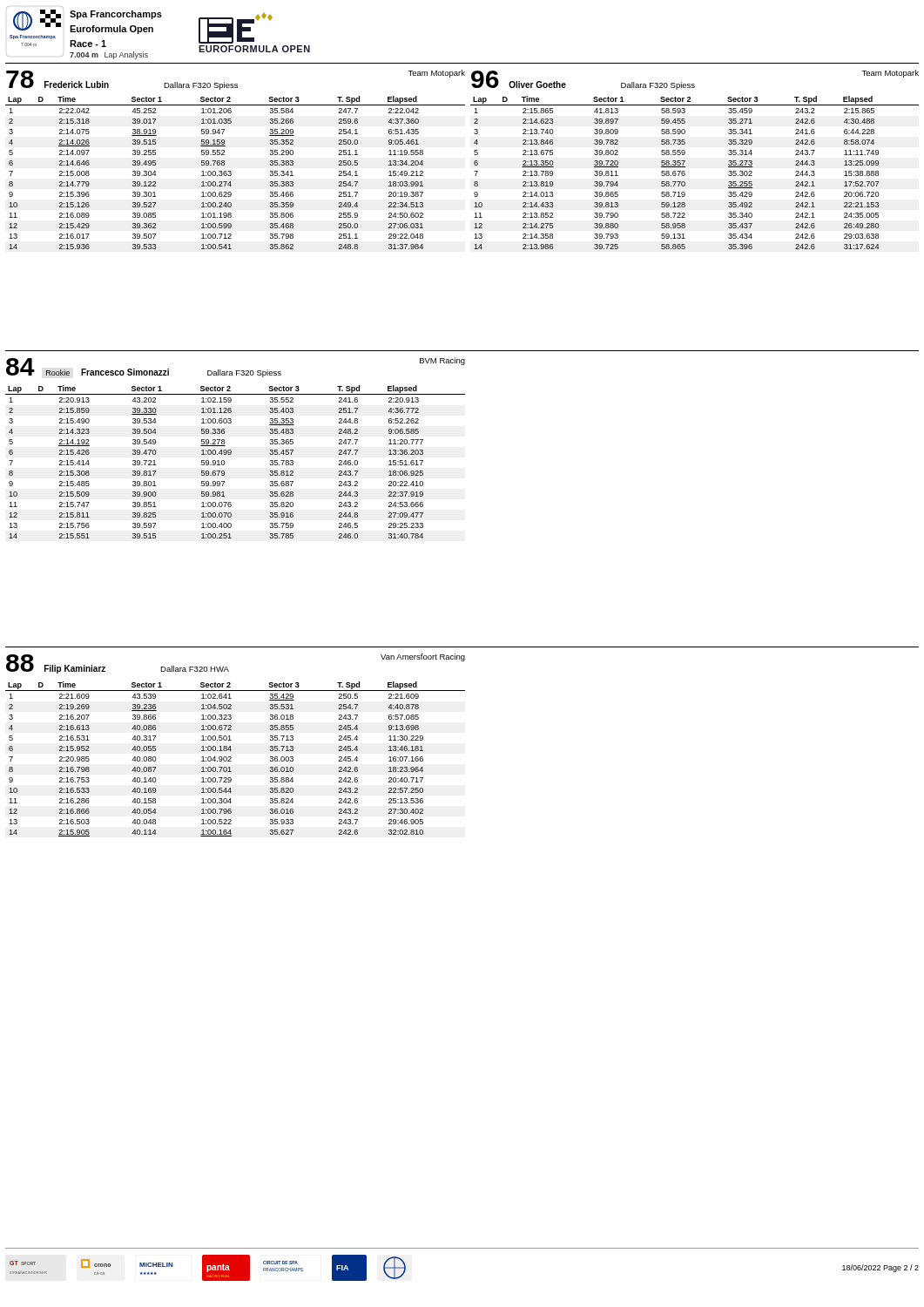Navigate to the element starting "96 Oliver Goethe Dallara F320 Spiess"
The height and width of the screenshot is (1307, 924).
(x=695, y=79)
